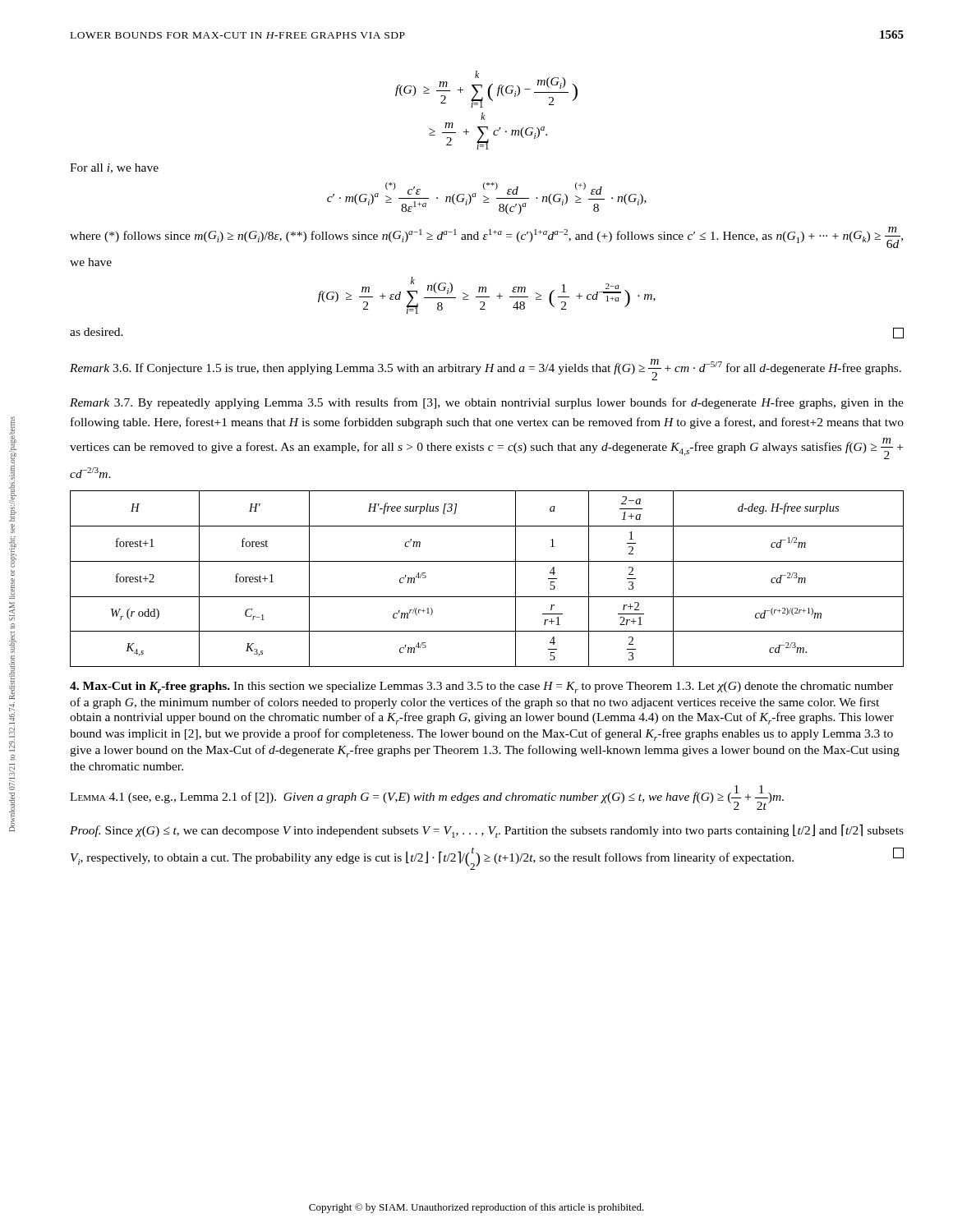Viewport: 953px width, 1232px height.
Task: Find the section header
Action: point(485,726)
